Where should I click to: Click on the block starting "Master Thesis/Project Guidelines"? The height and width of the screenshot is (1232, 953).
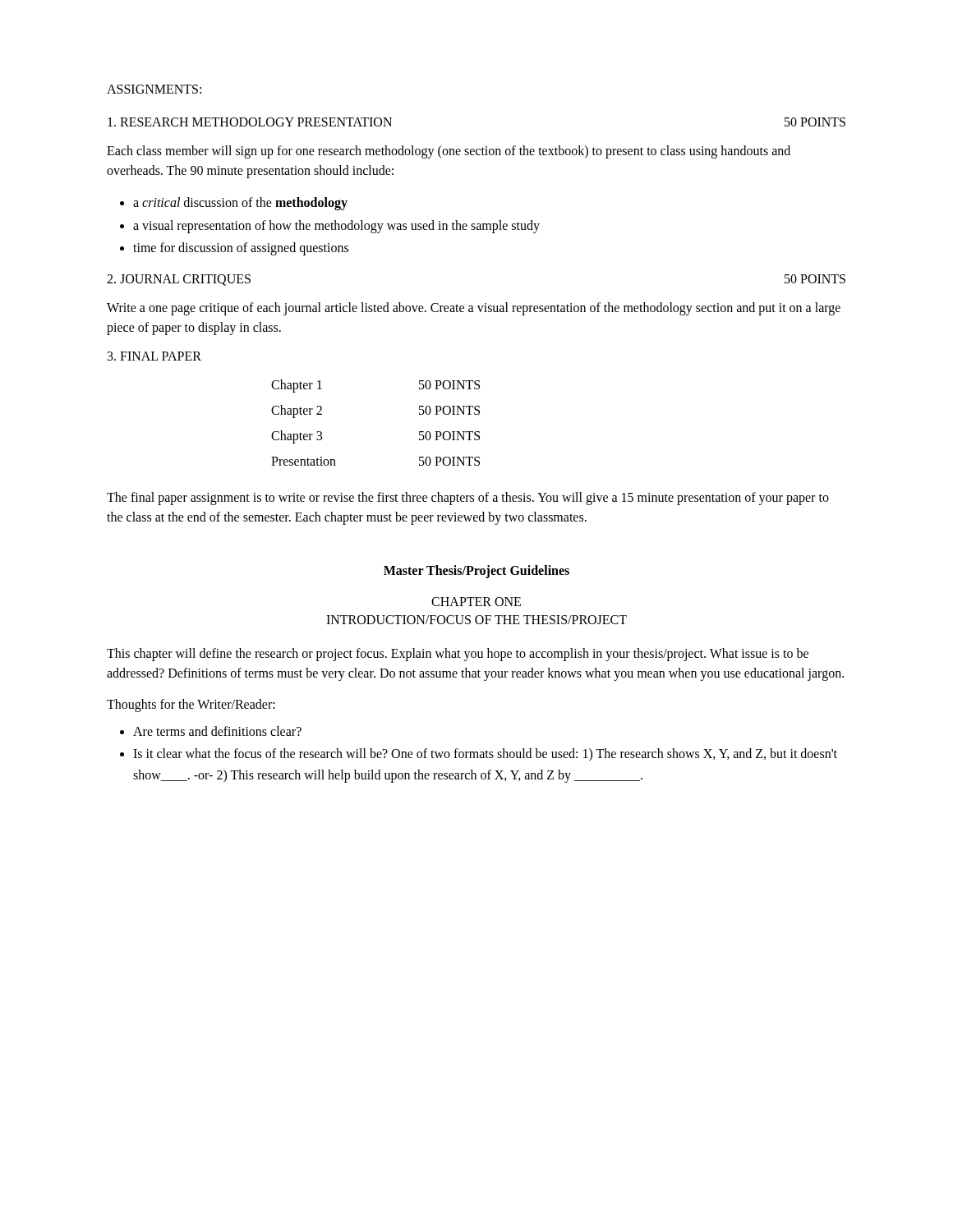tap(476, 570)
